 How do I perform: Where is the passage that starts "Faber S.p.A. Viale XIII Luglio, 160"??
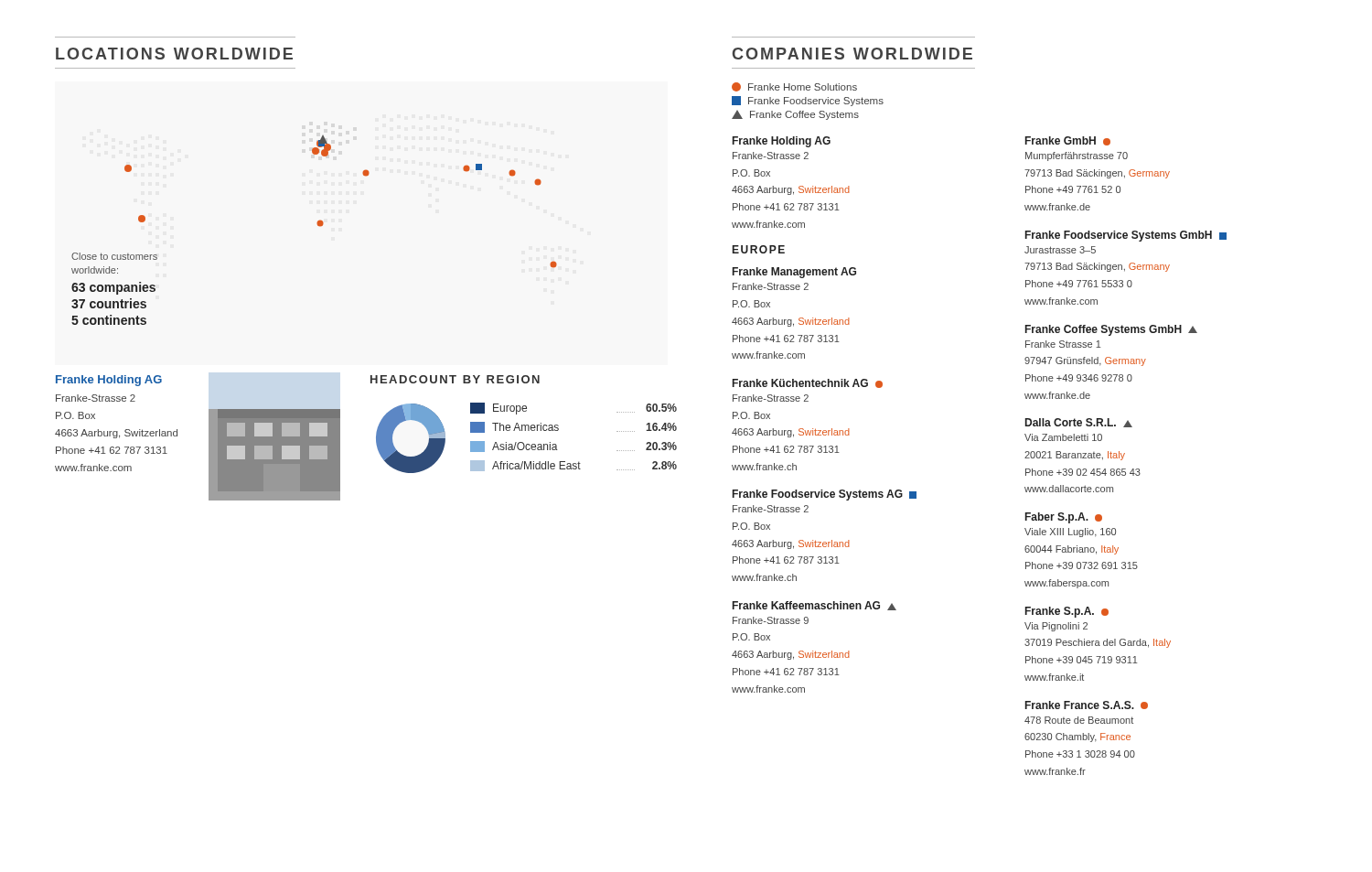click(1064, 518)
